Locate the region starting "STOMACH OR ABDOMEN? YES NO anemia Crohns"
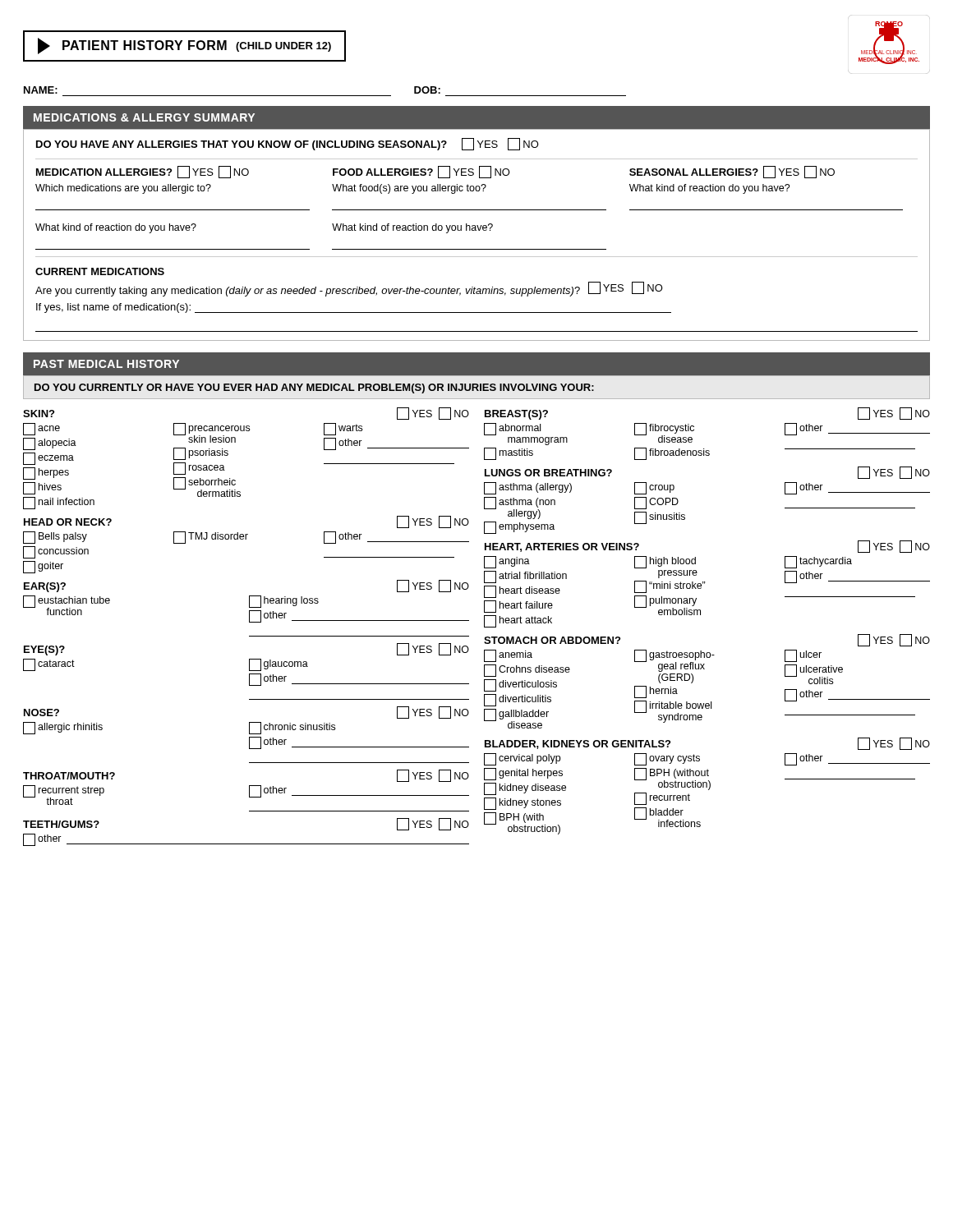953x1232 pixels. pos(707,683)
